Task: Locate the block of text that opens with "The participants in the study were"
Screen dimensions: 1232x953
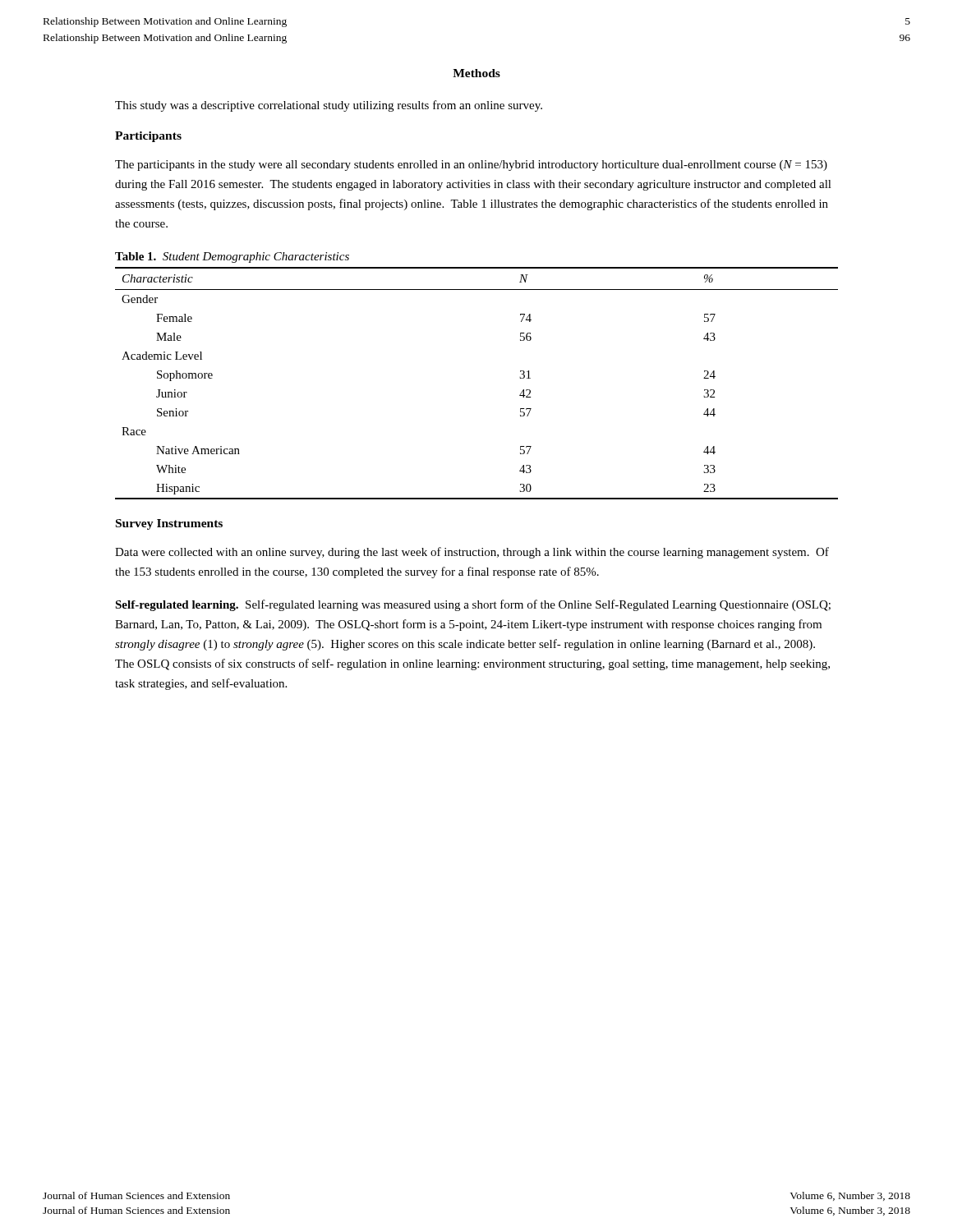Action: coord(473,194)
